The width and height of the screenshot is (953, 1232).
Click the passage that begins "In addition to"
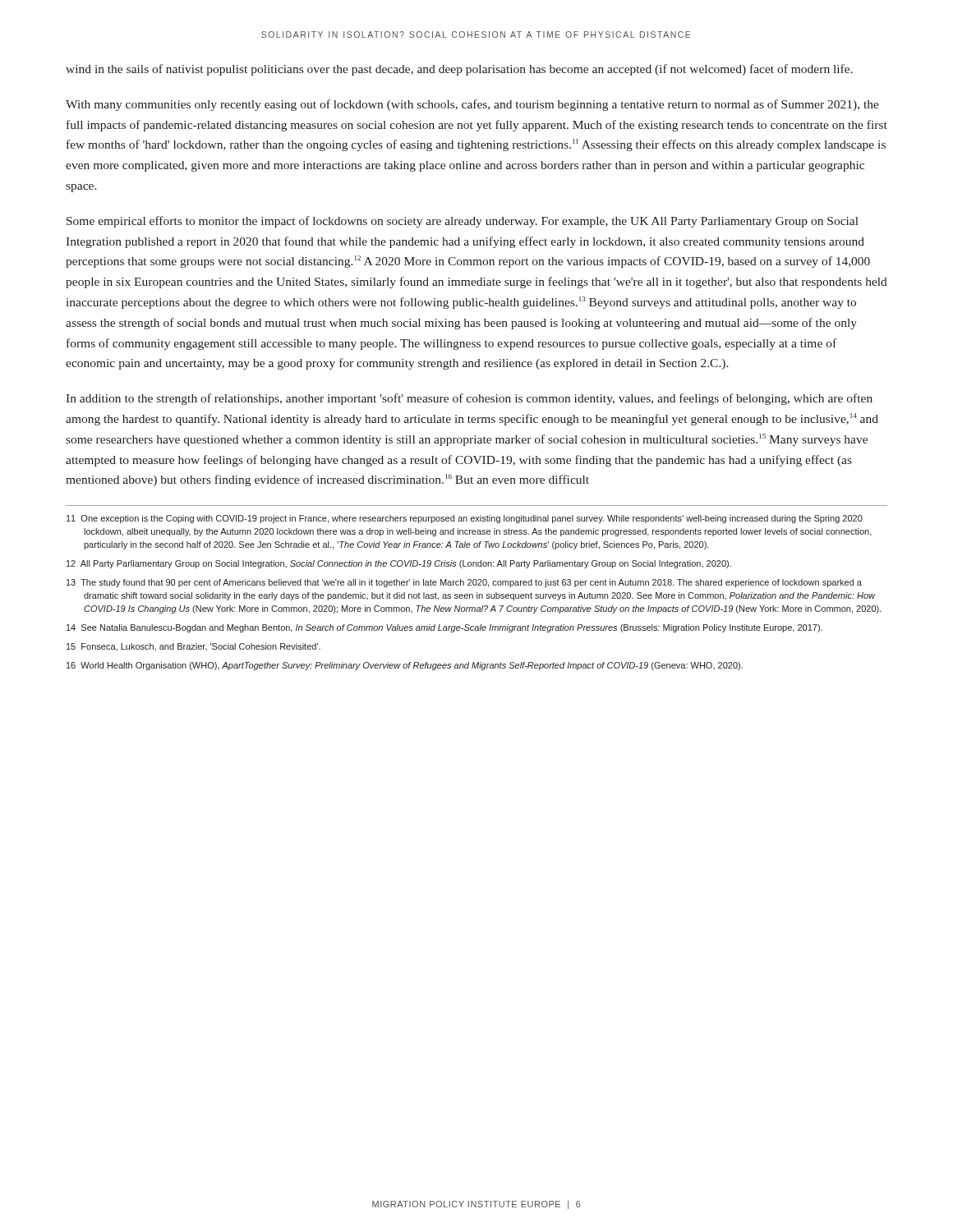[x=472, y=439]
